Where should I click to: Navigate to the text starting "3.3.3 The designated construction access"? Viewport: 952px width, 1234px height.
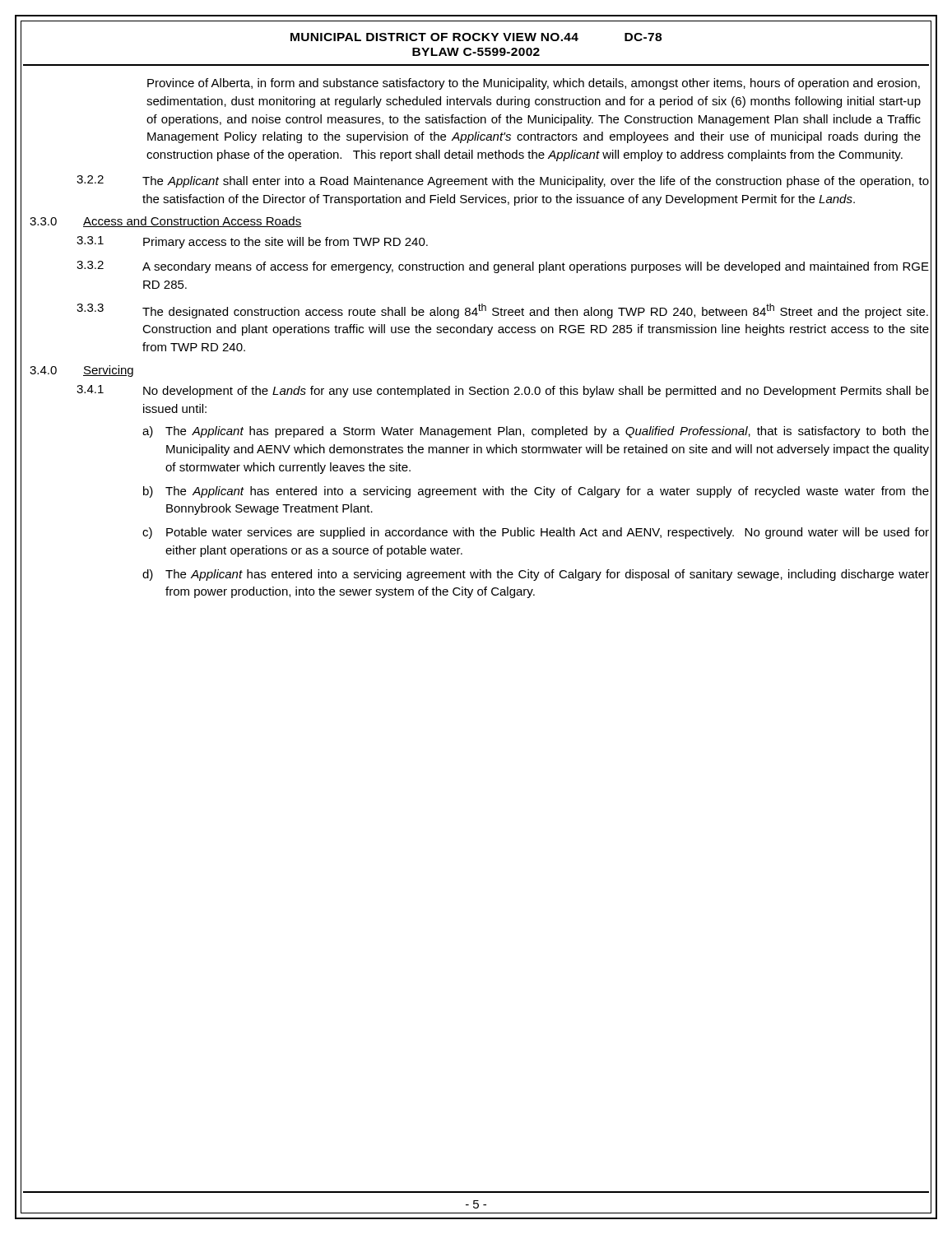point(476,328)
